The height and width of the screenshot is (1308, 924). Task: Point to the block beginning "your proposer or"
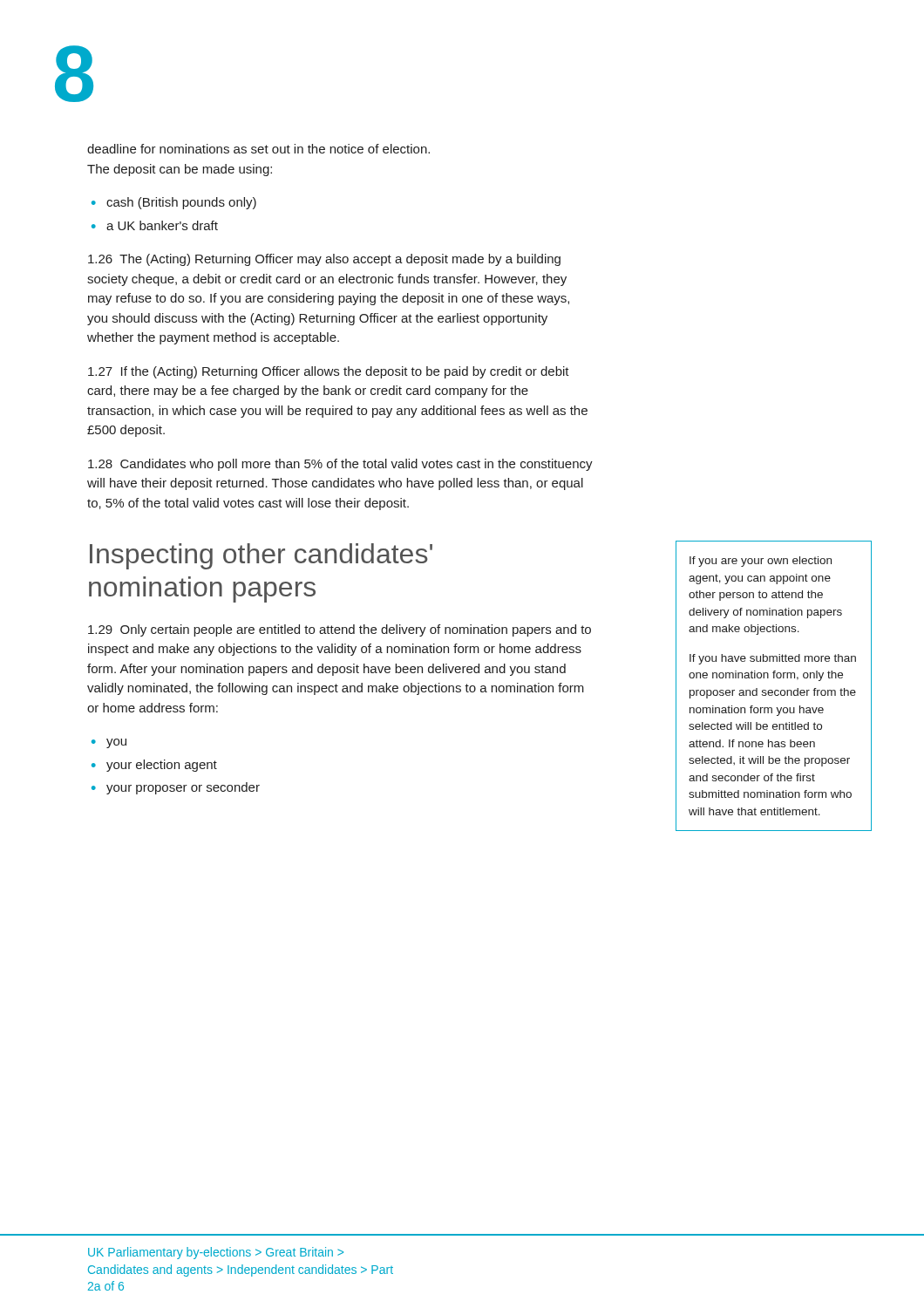(x=183, y=787)
